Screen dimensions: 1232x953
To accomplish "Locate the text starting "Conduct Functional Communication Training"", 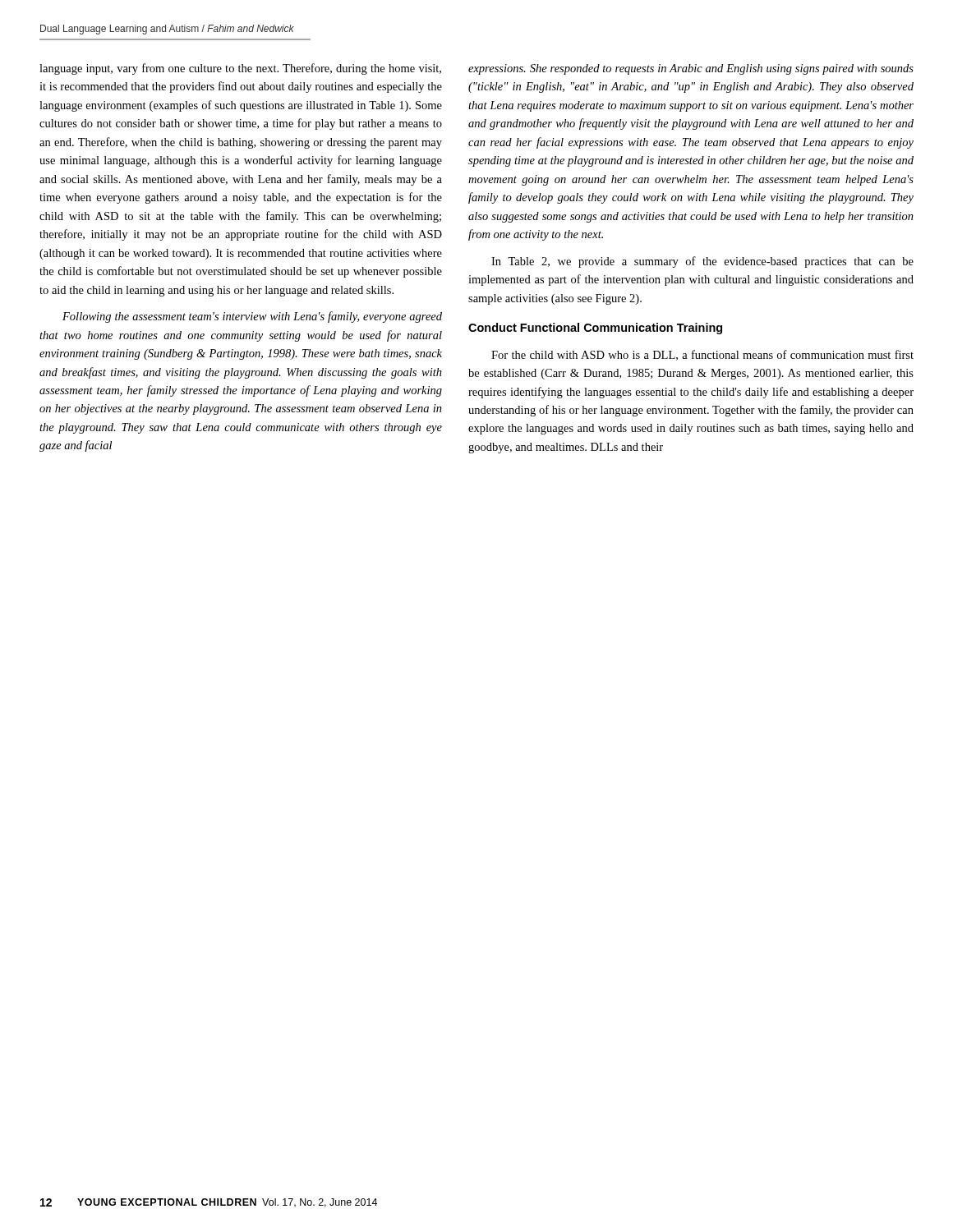I will point(691,328).
